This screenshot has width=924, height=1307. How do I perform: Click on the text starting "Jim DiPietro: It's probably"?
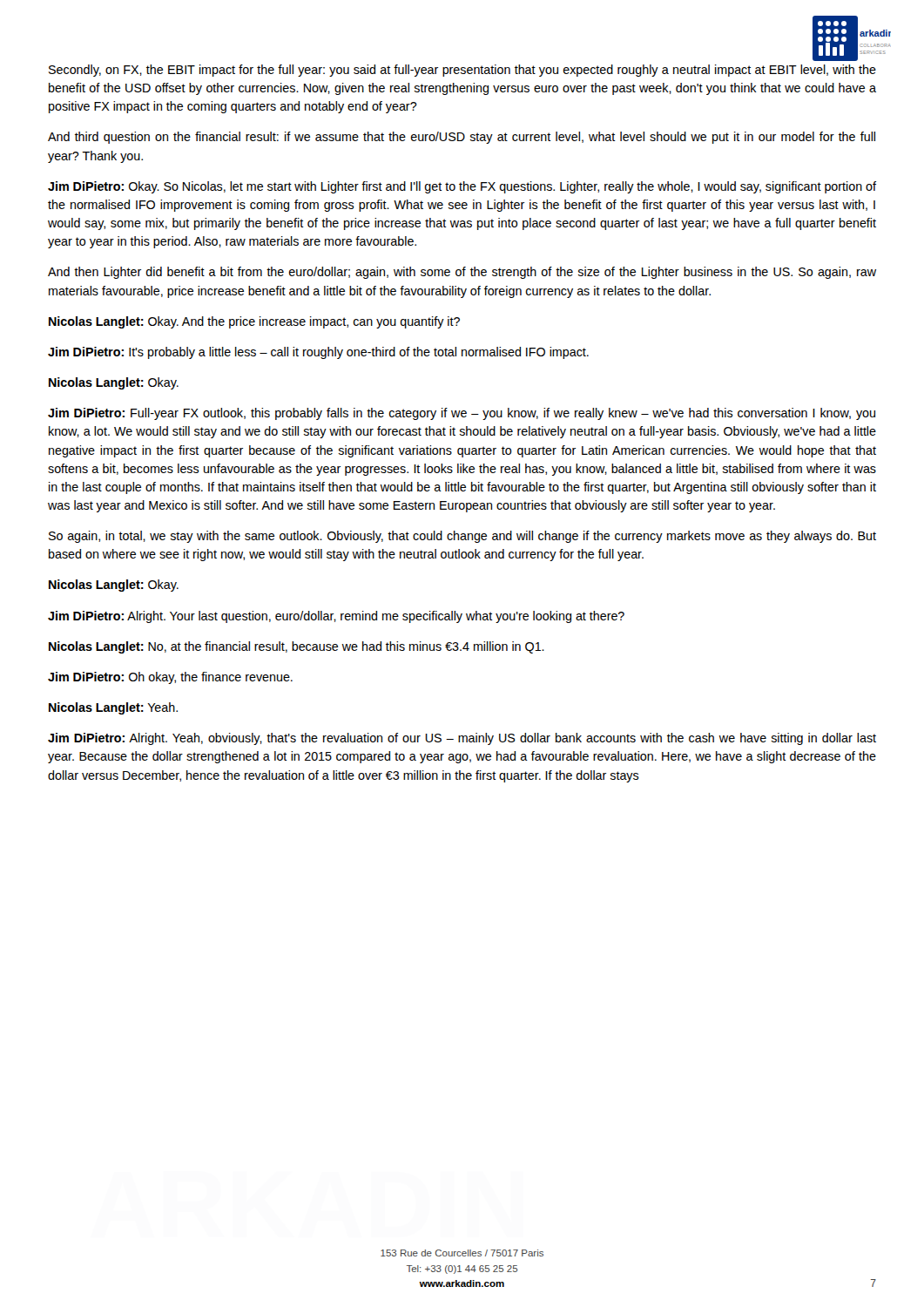pos(319,352)
